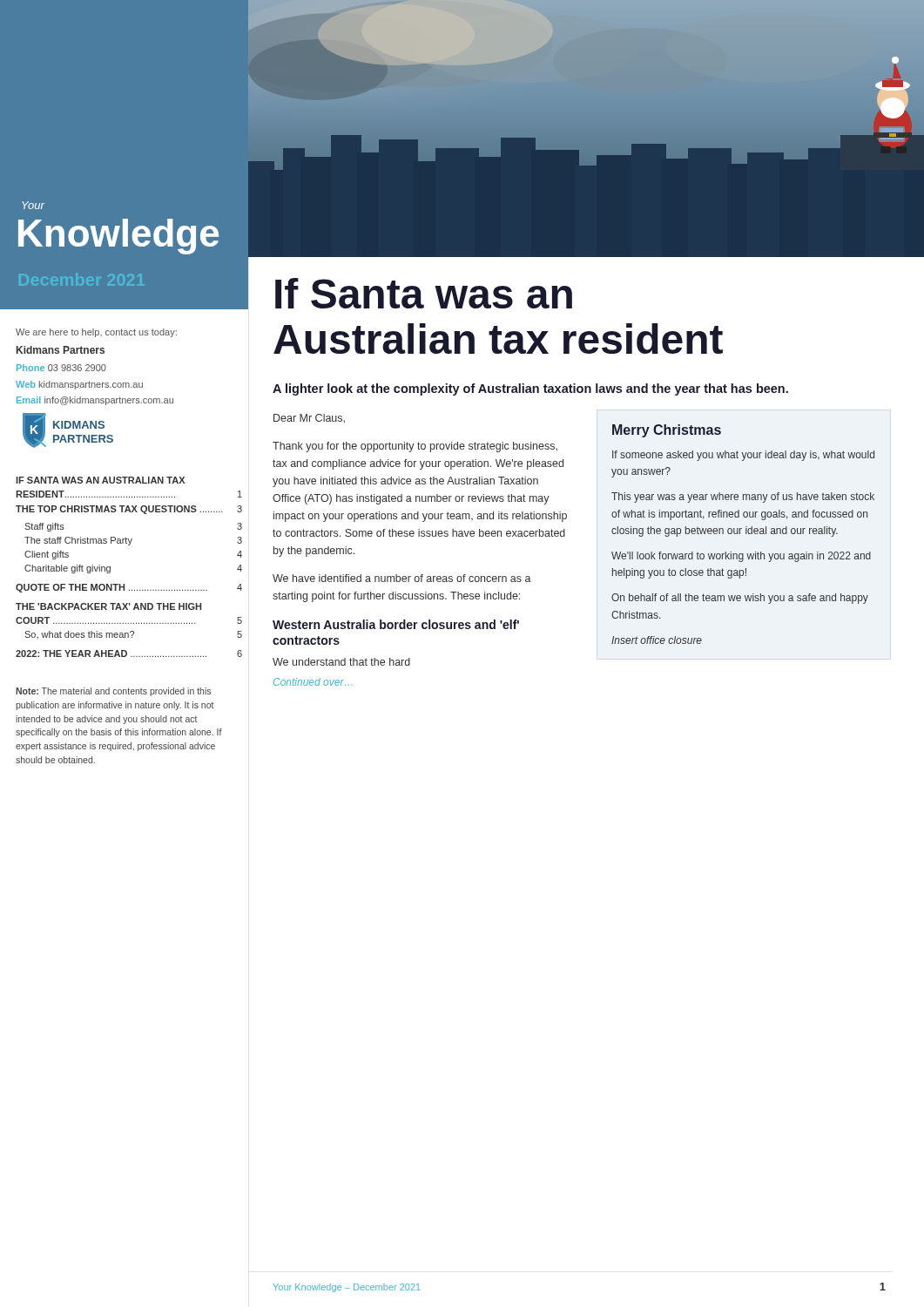Where is the section header that starts "A lighter look at the complexity of"?
Image resolution: width=924 pixels, height=1307 pixels.
click(586, 389)
